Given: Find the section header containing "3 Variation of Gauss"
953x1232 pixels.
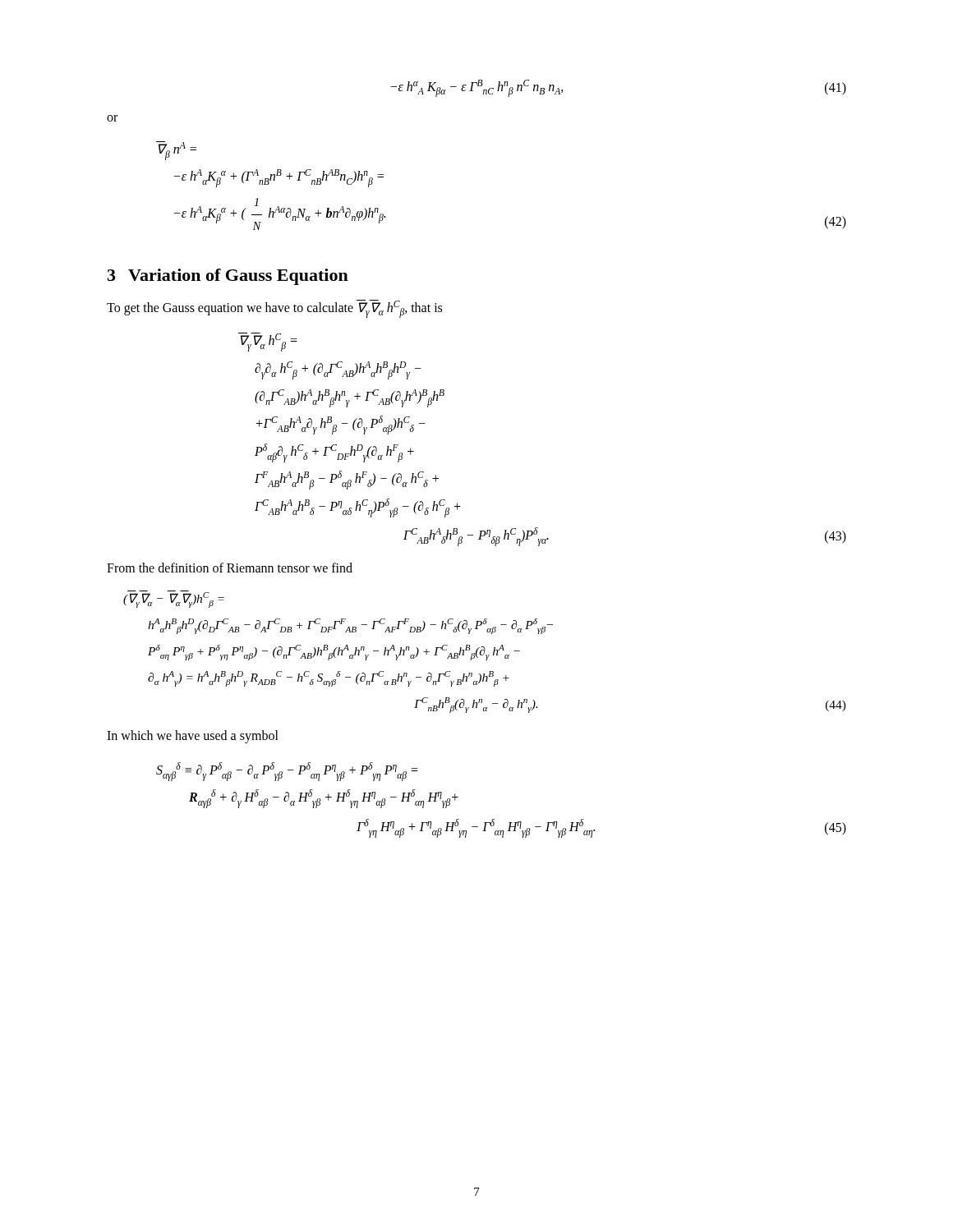Looking at the screenshot, I should [227, 274].
